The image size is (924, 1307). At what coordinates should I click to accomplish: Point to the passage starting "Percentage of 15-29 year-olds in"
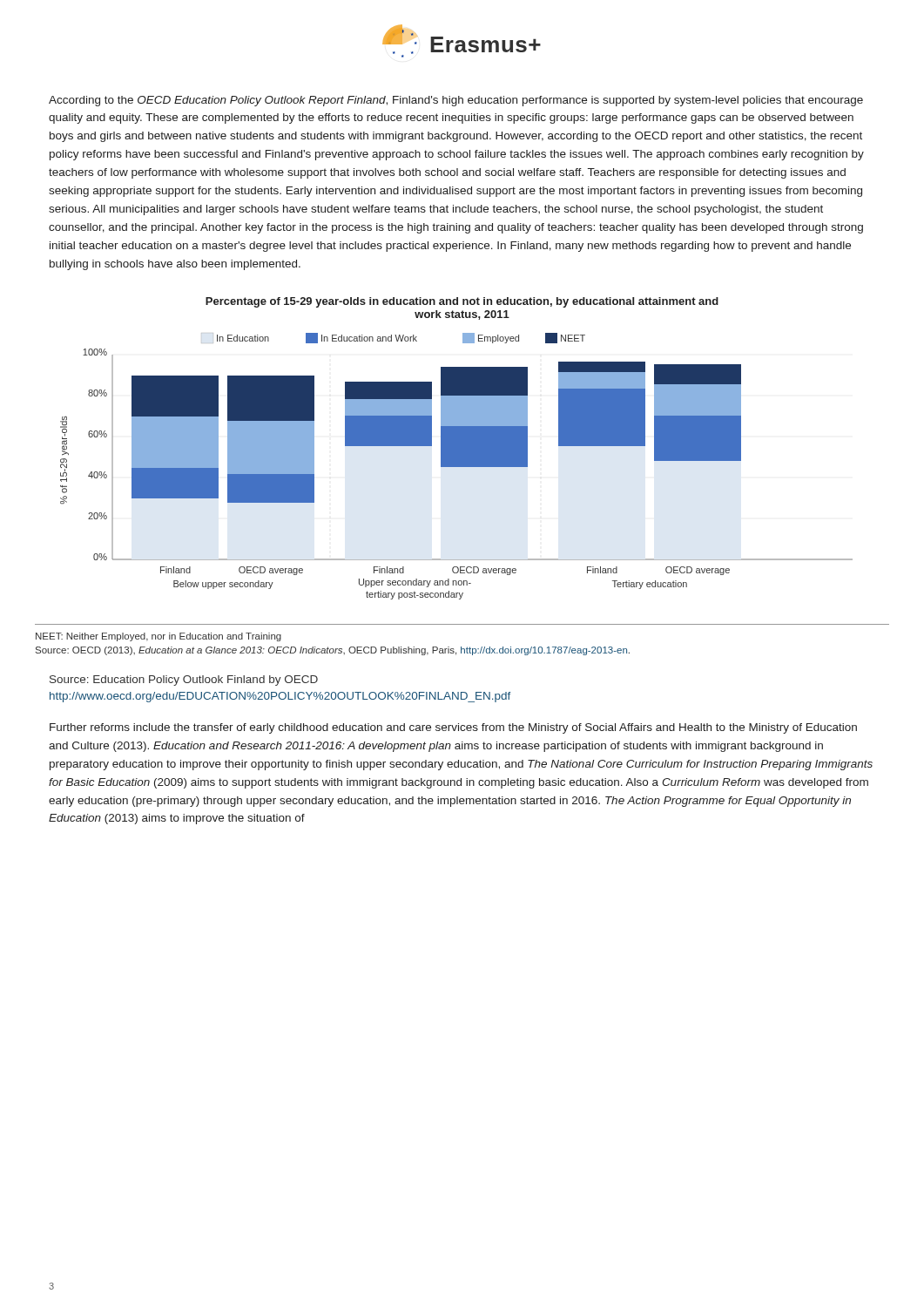tap(462, 307)
